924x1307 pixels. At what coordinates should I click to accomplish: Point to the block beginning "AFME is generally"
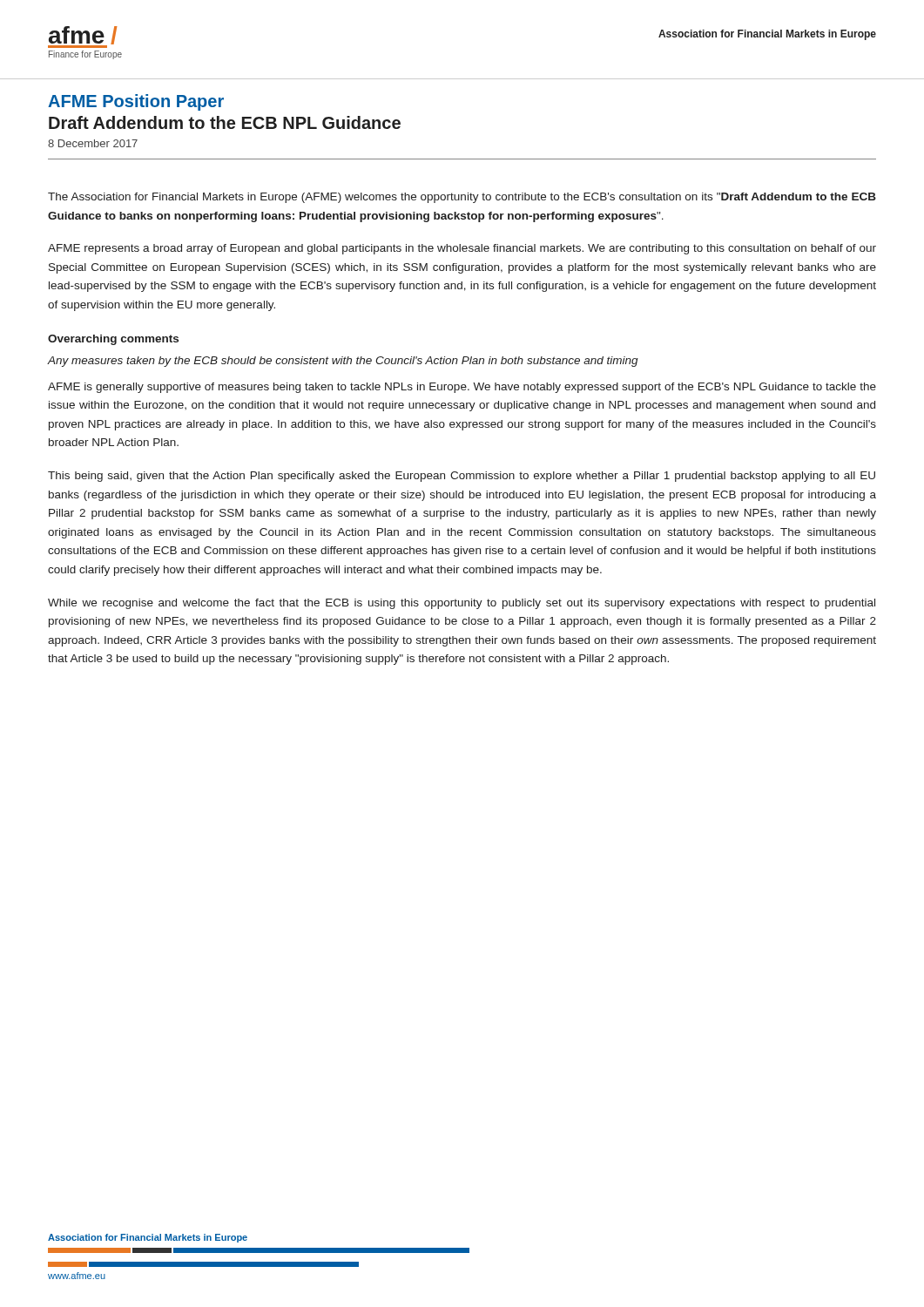tap(462, 414)
